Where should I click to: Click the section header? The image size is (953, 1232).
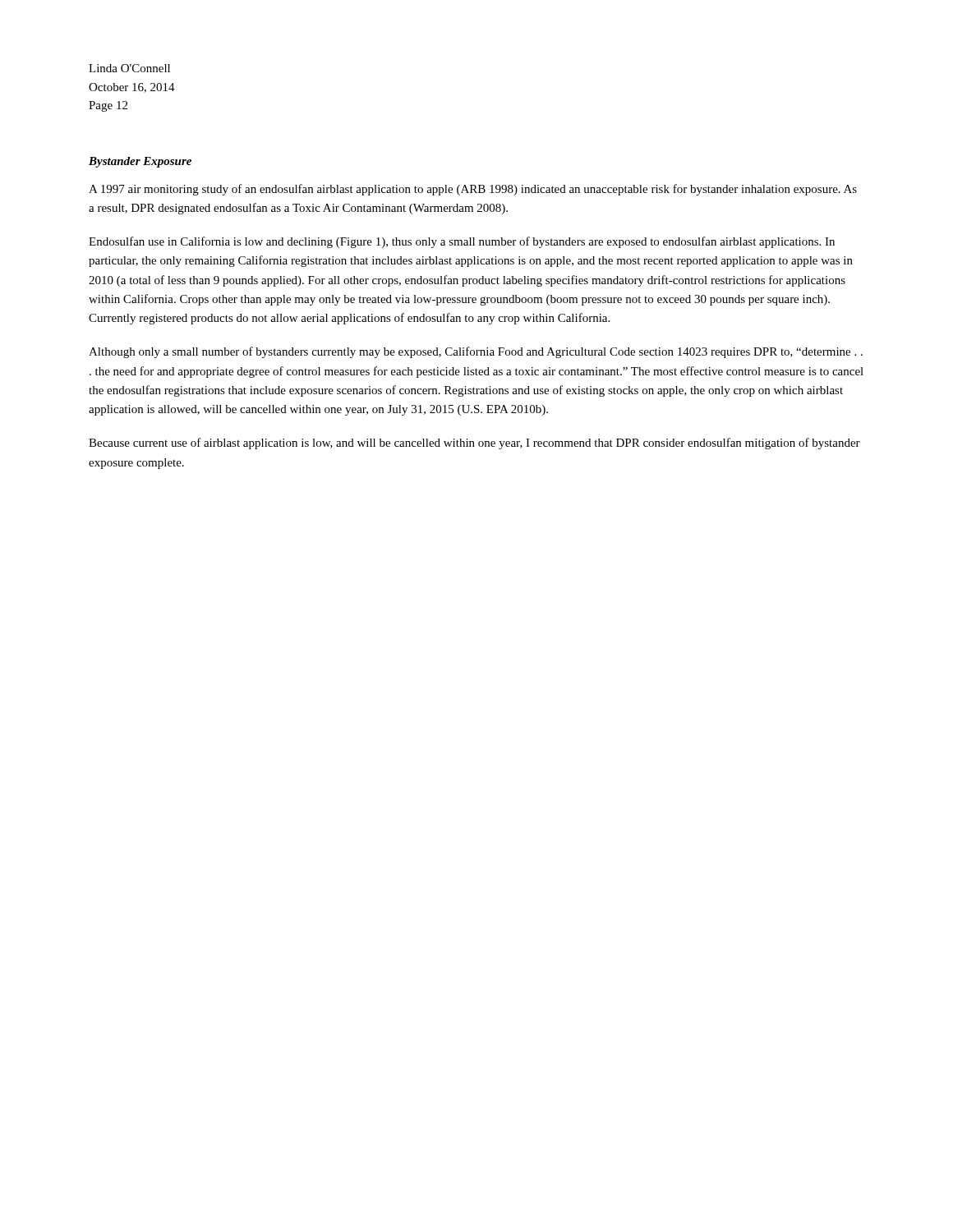[x=140, y=161]
